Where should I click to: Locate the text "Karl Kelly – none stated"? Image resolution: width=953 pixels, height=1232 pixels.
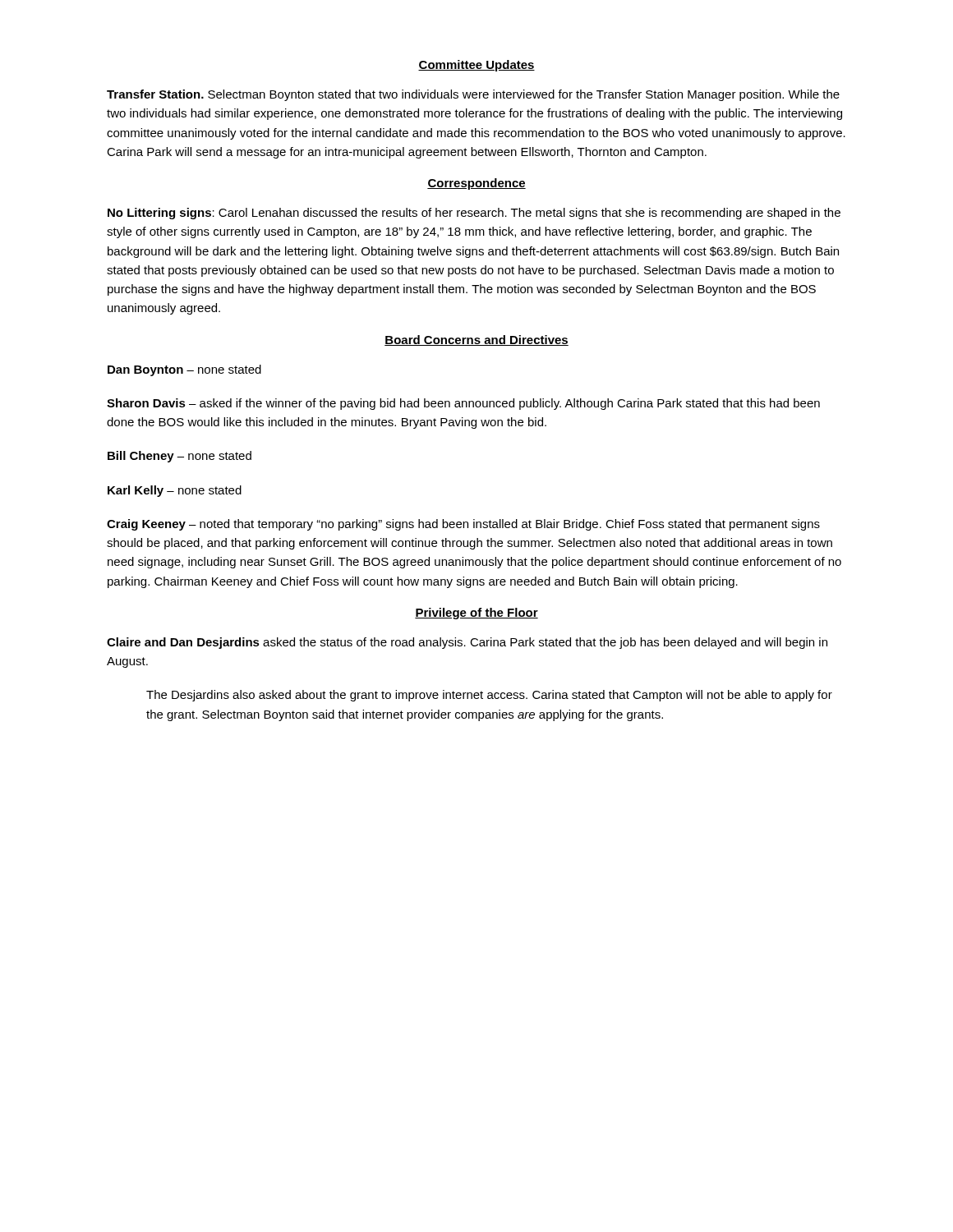coord(174,490)
